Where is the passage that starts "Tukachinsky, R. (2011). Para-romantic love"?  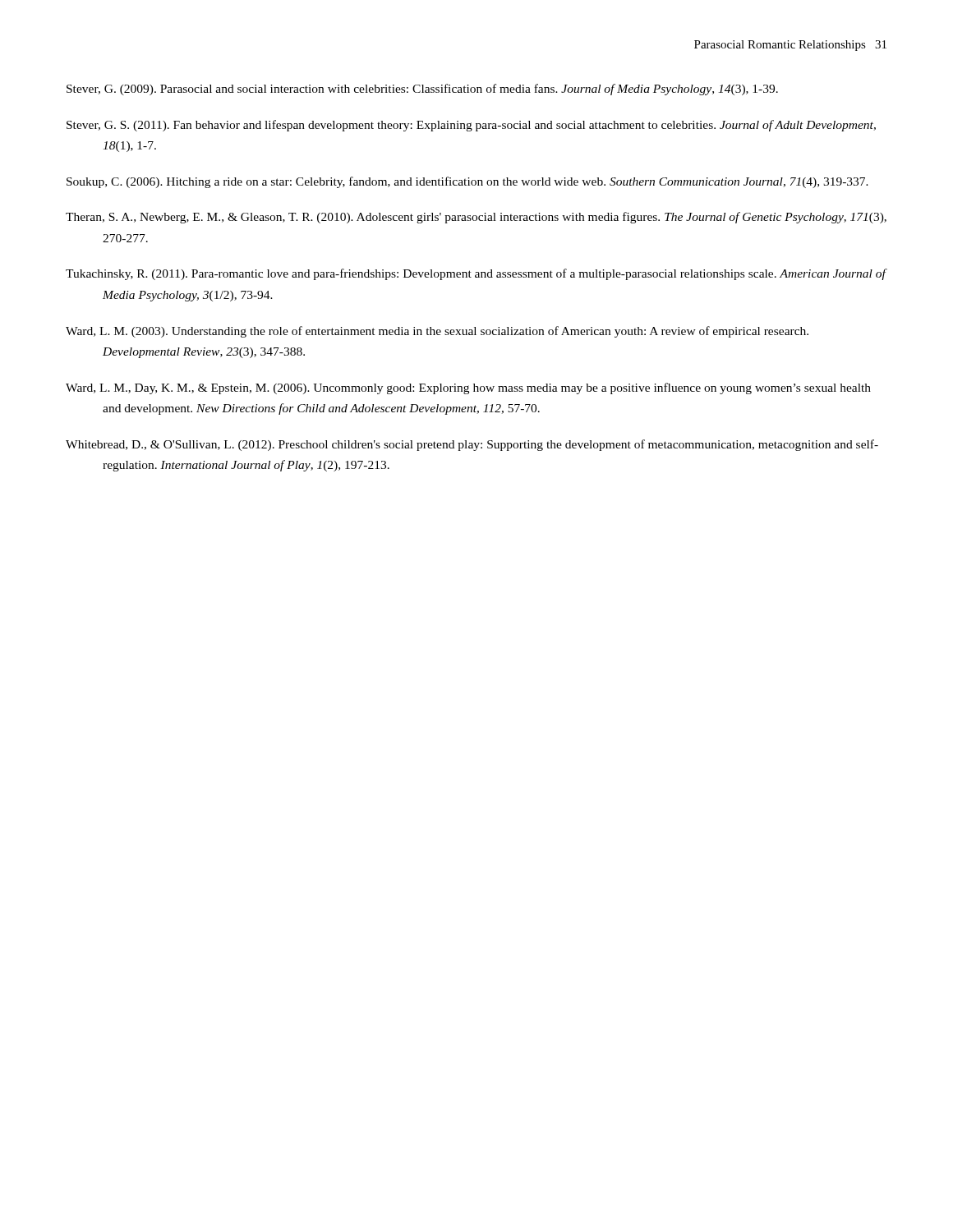pos(476,284)
